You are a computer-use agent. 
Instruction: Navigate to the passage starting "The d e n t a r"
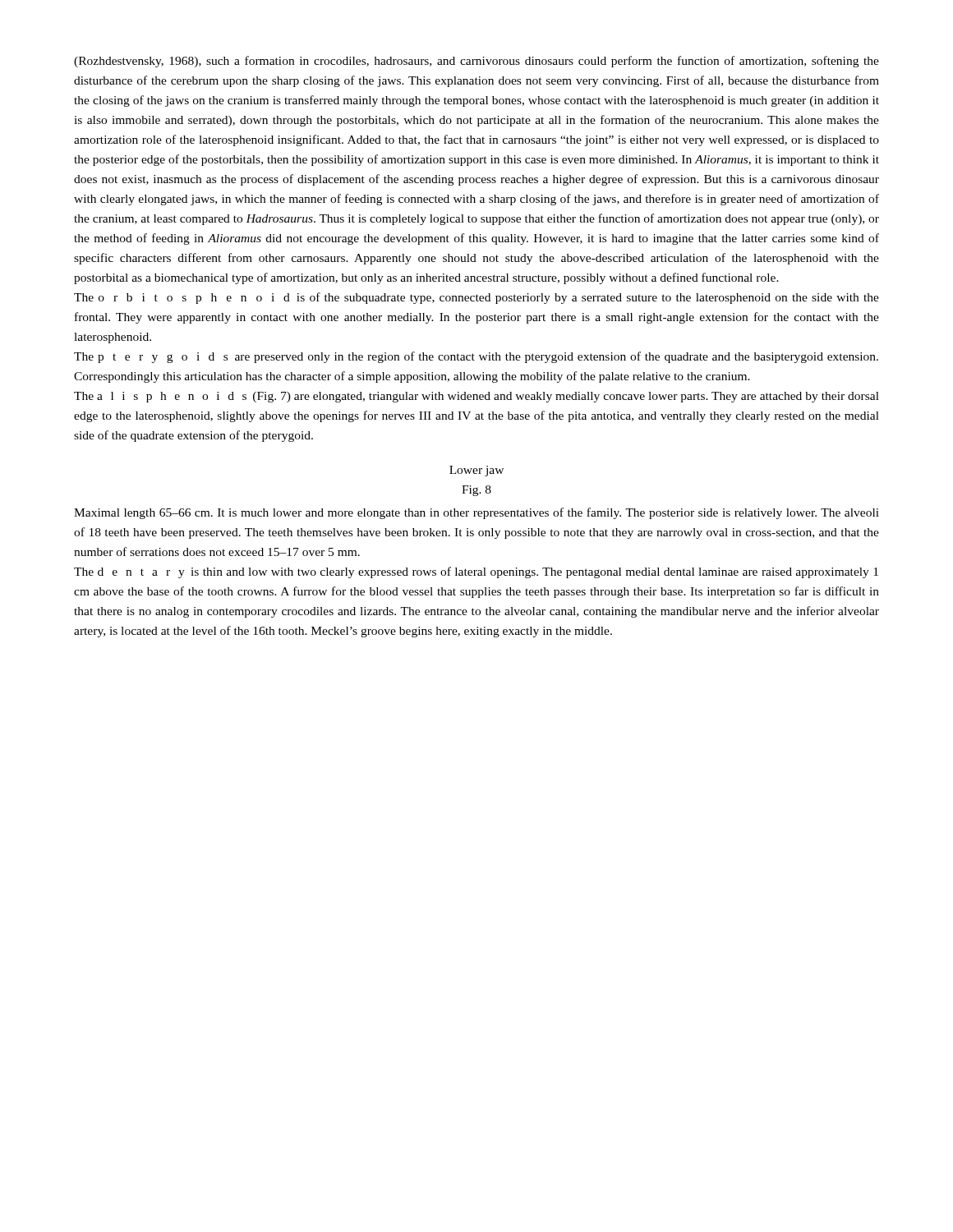(476, 602)
